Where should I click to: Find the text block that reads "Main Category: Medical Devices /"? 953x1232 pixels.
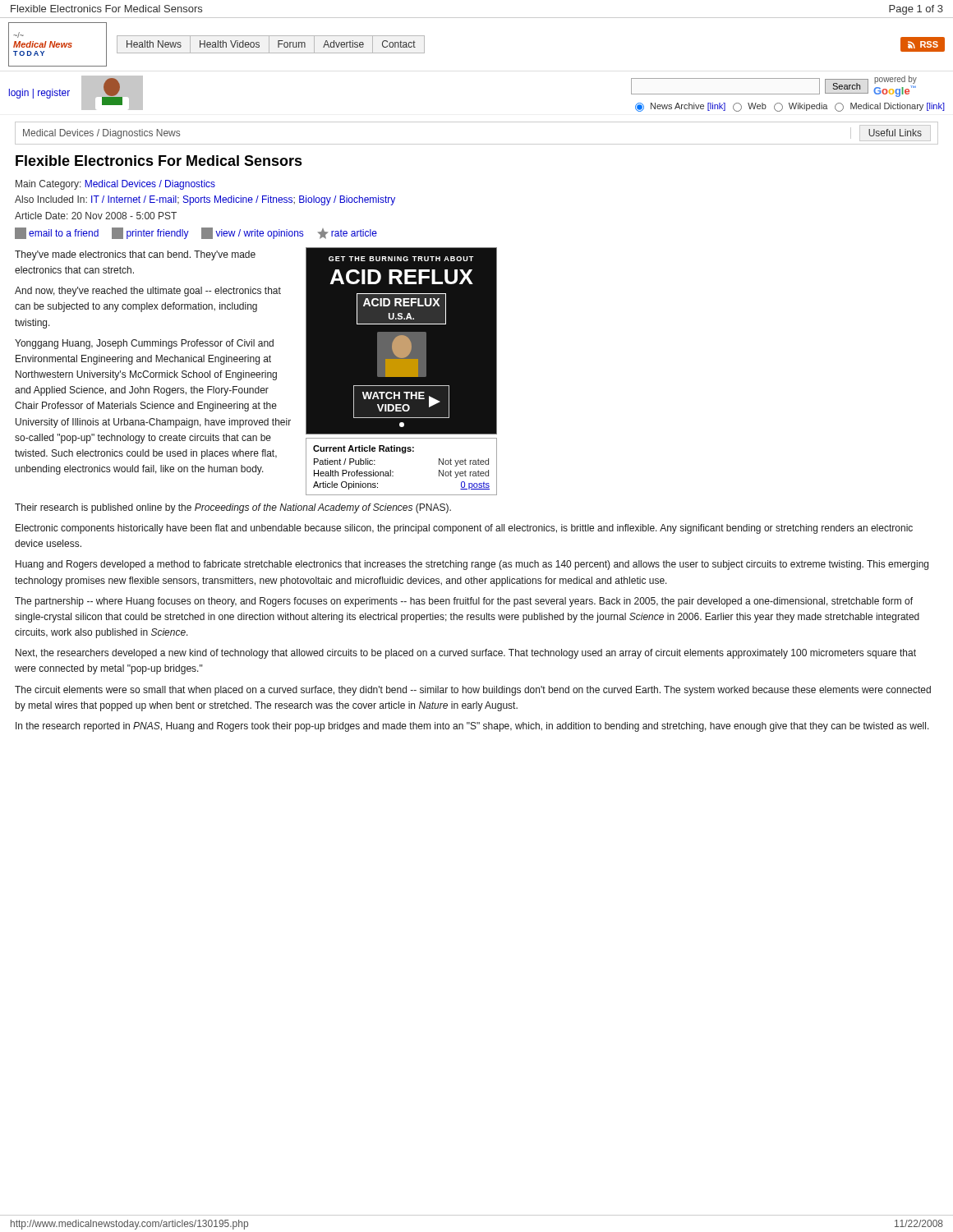[205, 200]
